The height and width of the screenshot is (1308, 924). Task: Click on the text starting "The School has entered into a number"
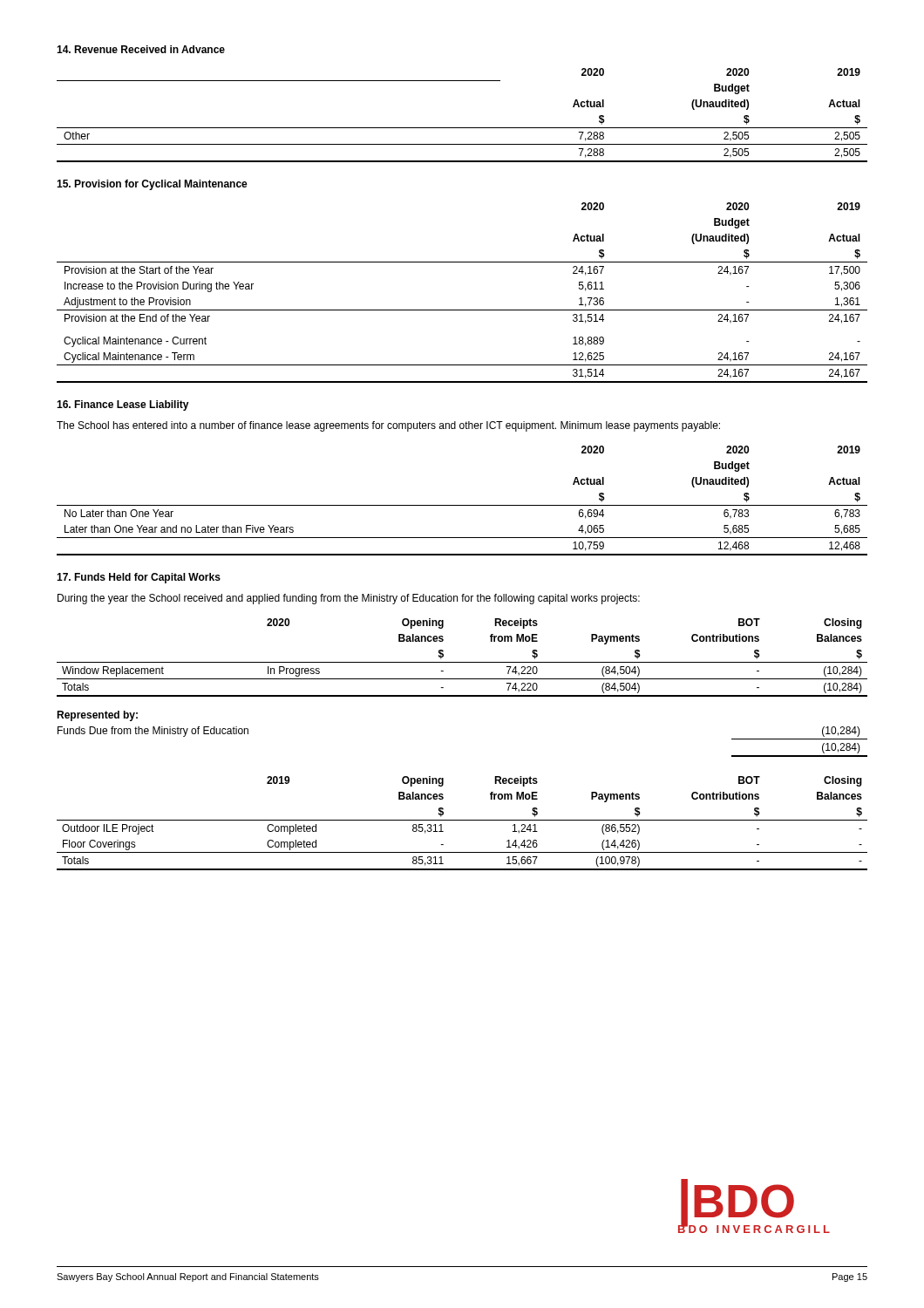tap(389, 426)
